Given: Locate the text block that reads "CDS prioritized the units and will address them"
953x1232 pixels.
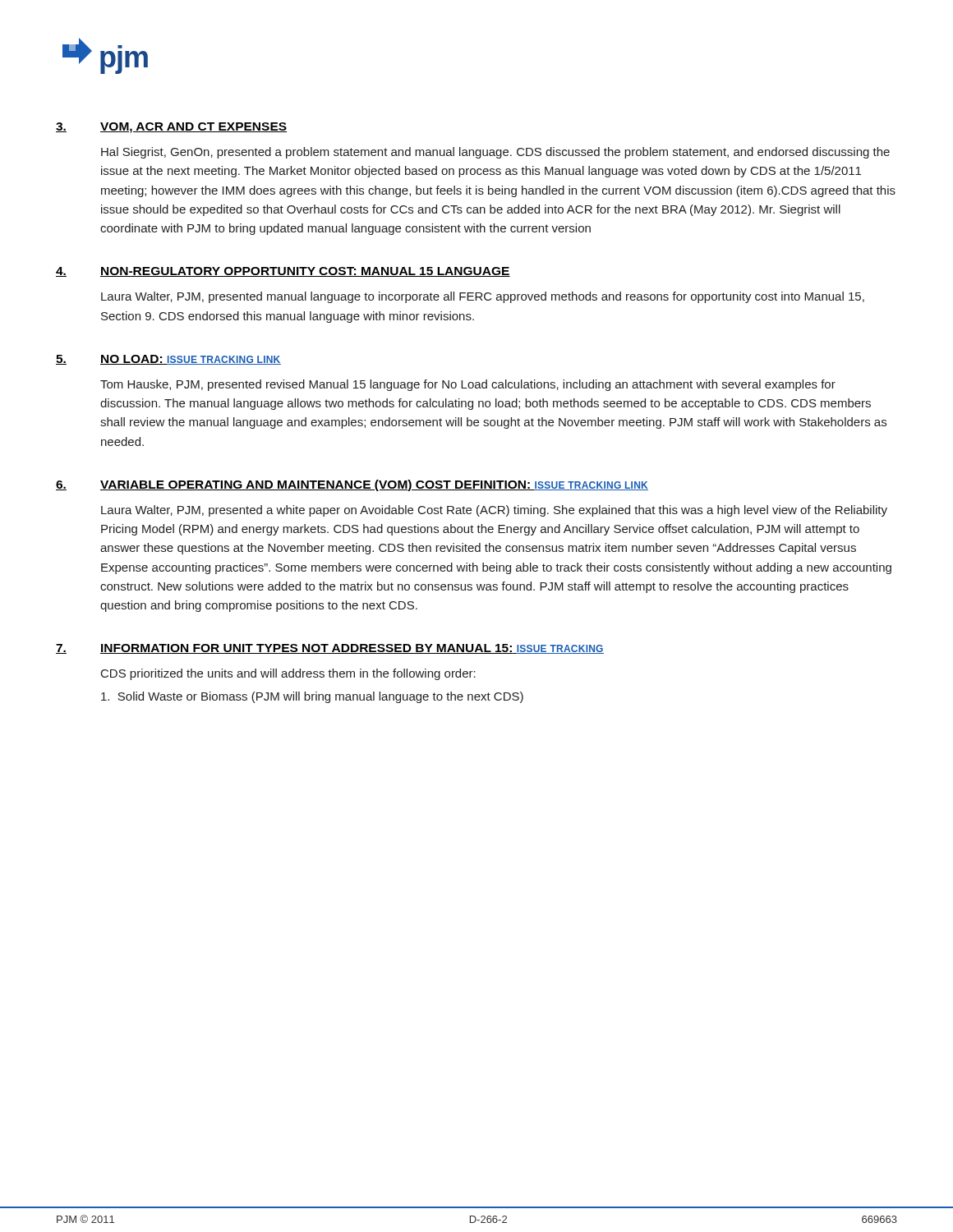Looking at the screenshot, I should click(288, 673).
